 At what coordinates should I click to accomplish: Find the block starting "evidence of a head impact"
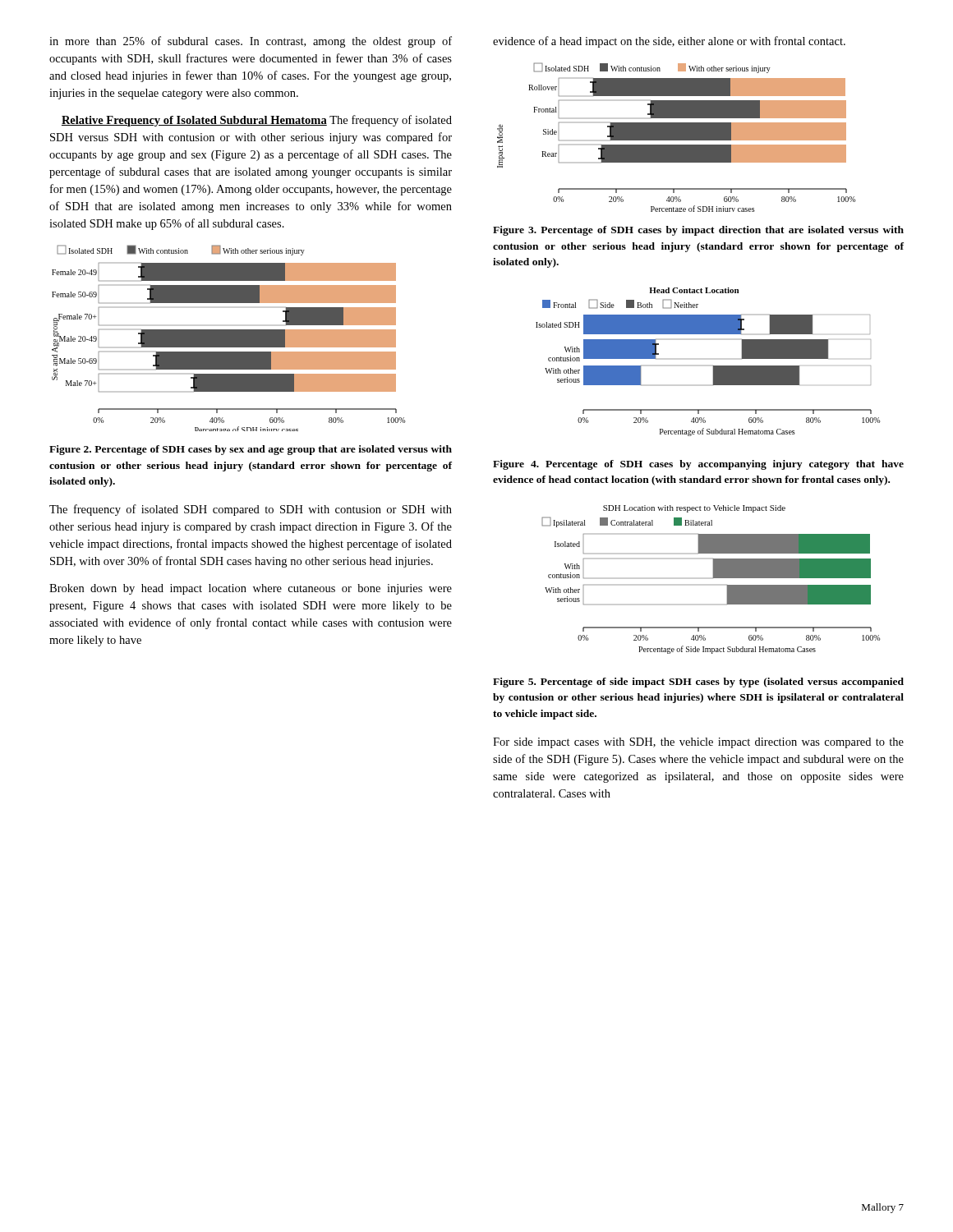pyautogui.click(x=669, y=41)
